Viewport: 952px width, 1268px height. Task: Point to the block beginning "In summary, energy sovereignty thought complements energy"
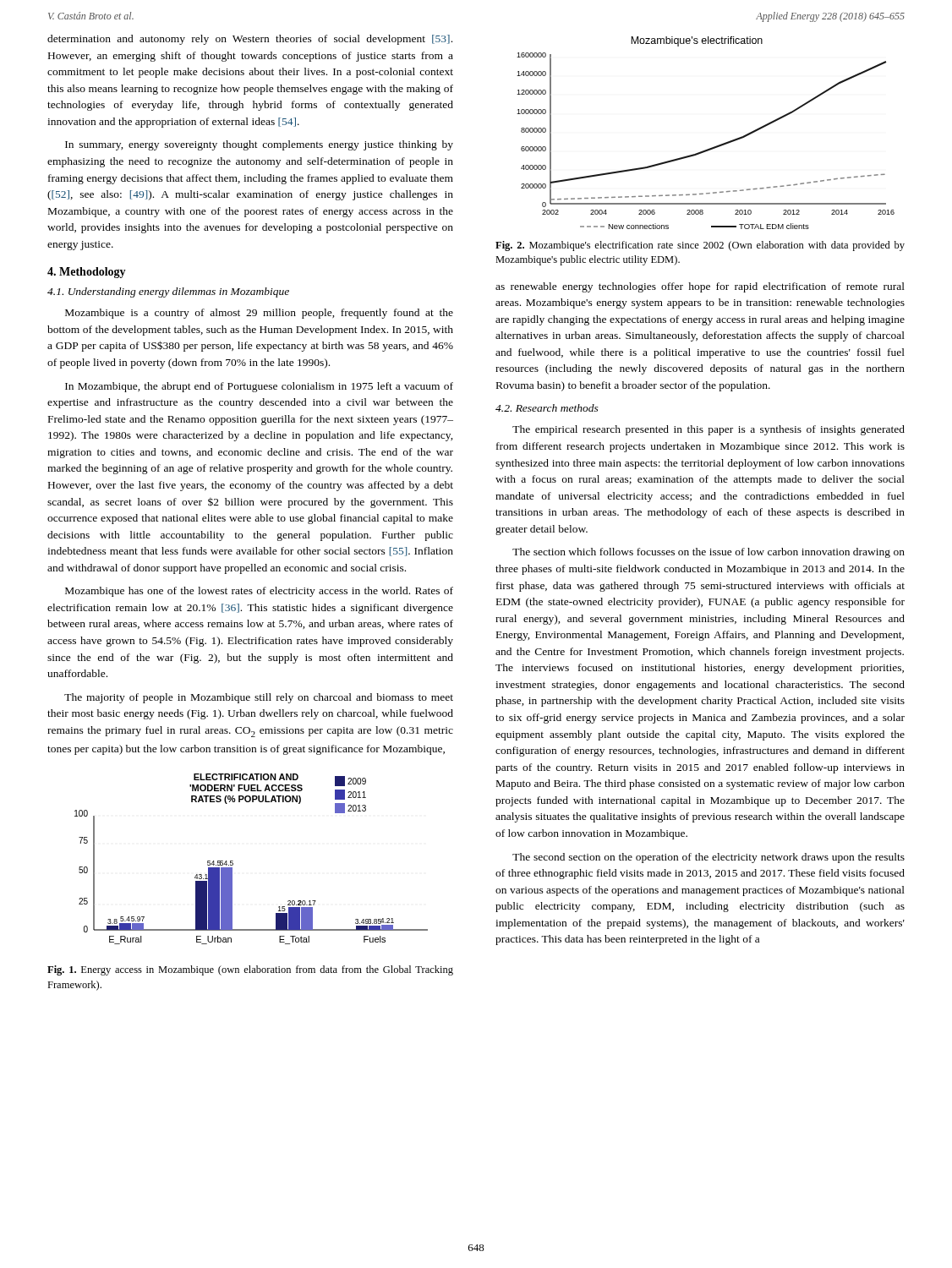click(x=250, y=194)
